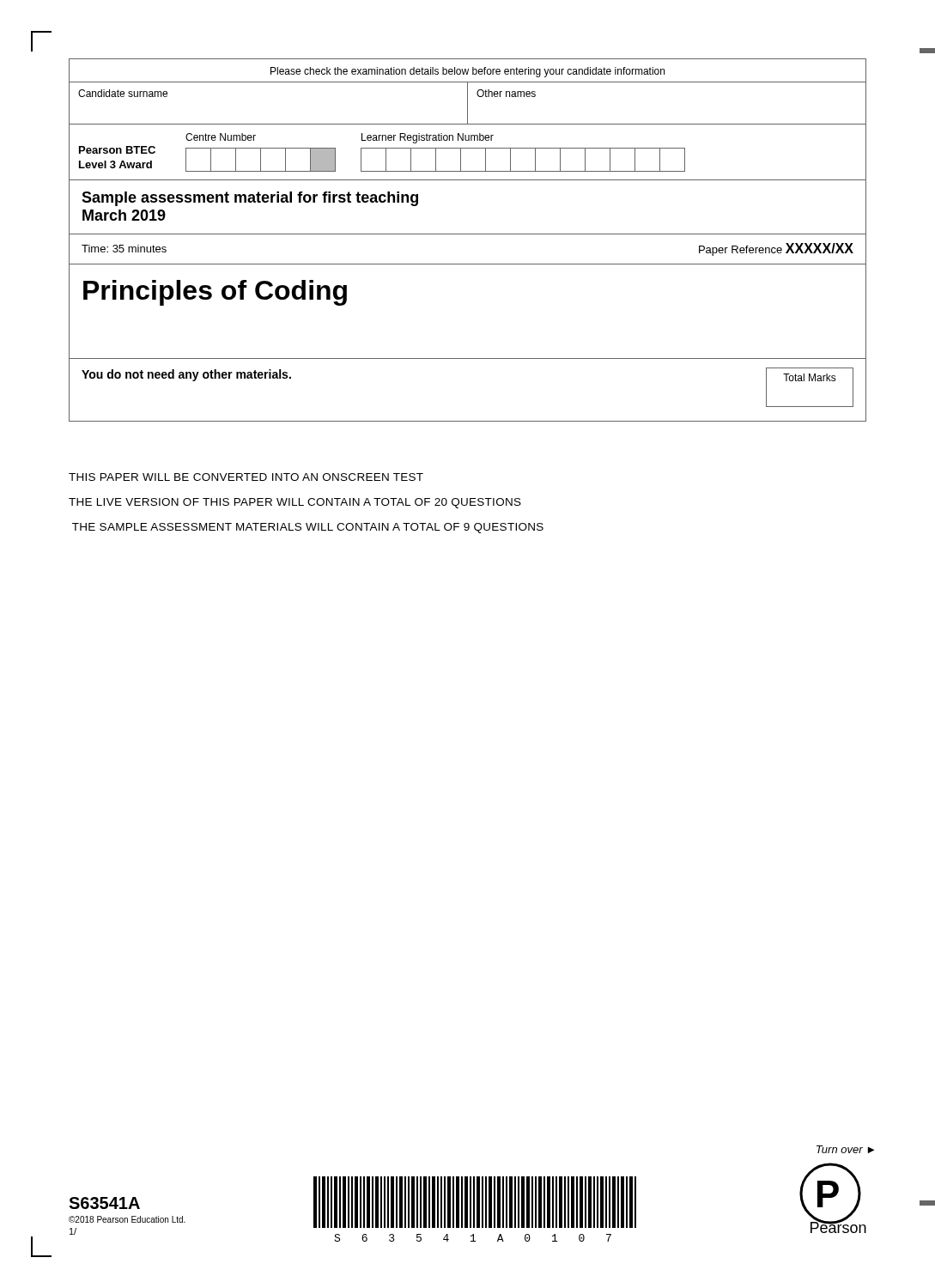Locate the passage starting "THE SAMPLE ASSESSMENT MATERIALS"
935x1288 pixels.
306,527
